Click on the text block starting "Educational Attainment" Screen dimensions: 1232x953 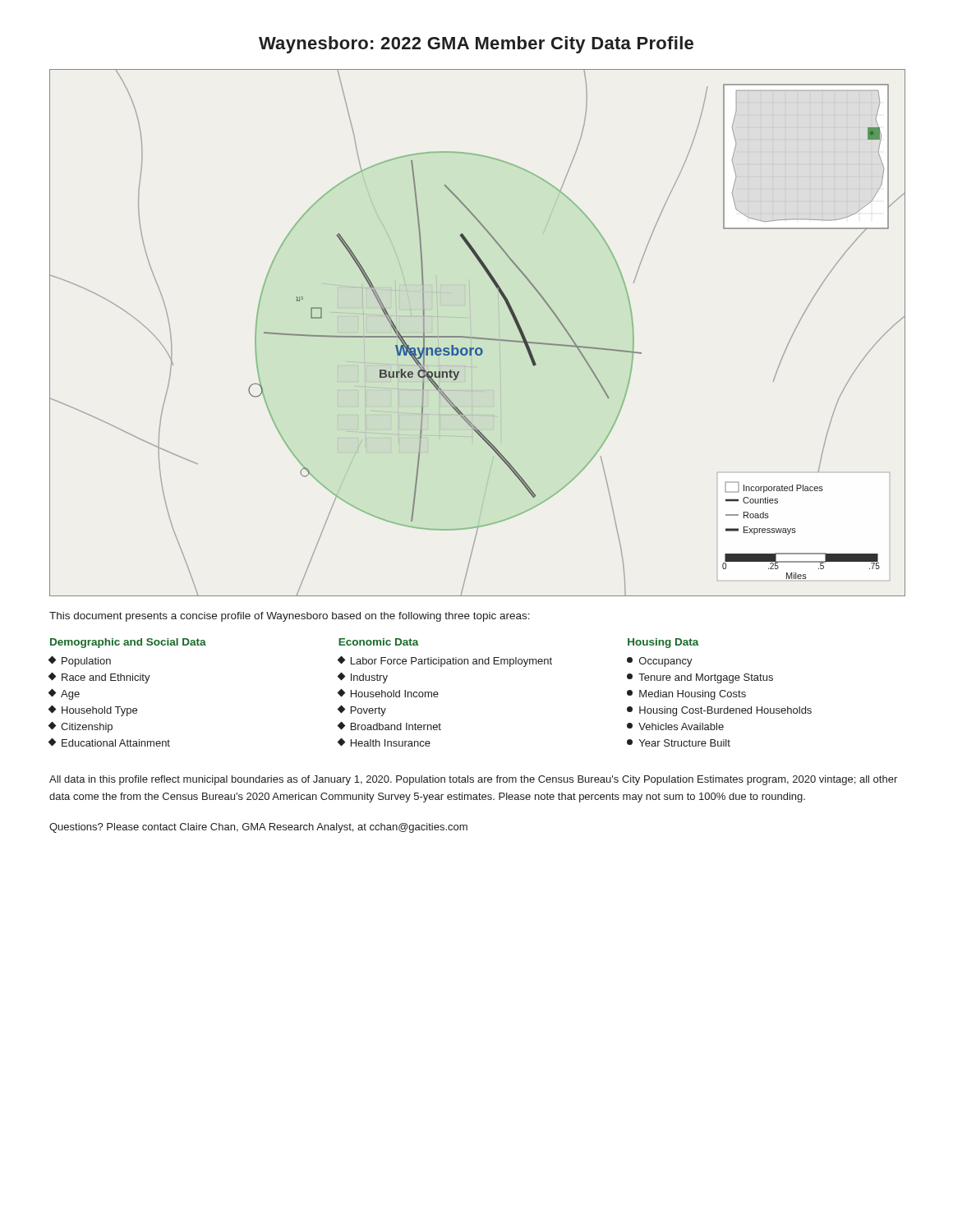110,743
